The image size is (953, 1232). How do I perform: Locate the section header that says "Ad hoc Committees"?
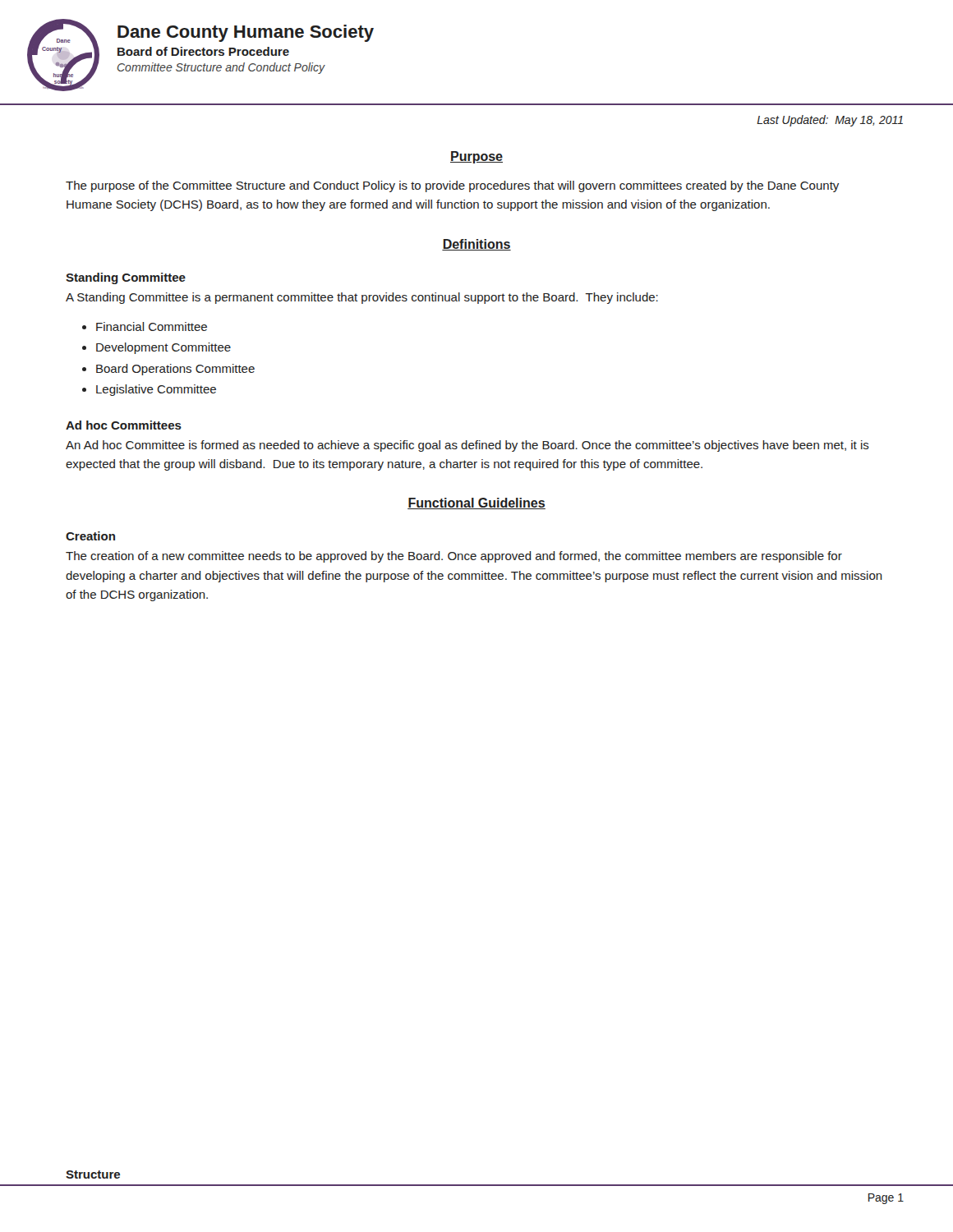pos(124,425)
